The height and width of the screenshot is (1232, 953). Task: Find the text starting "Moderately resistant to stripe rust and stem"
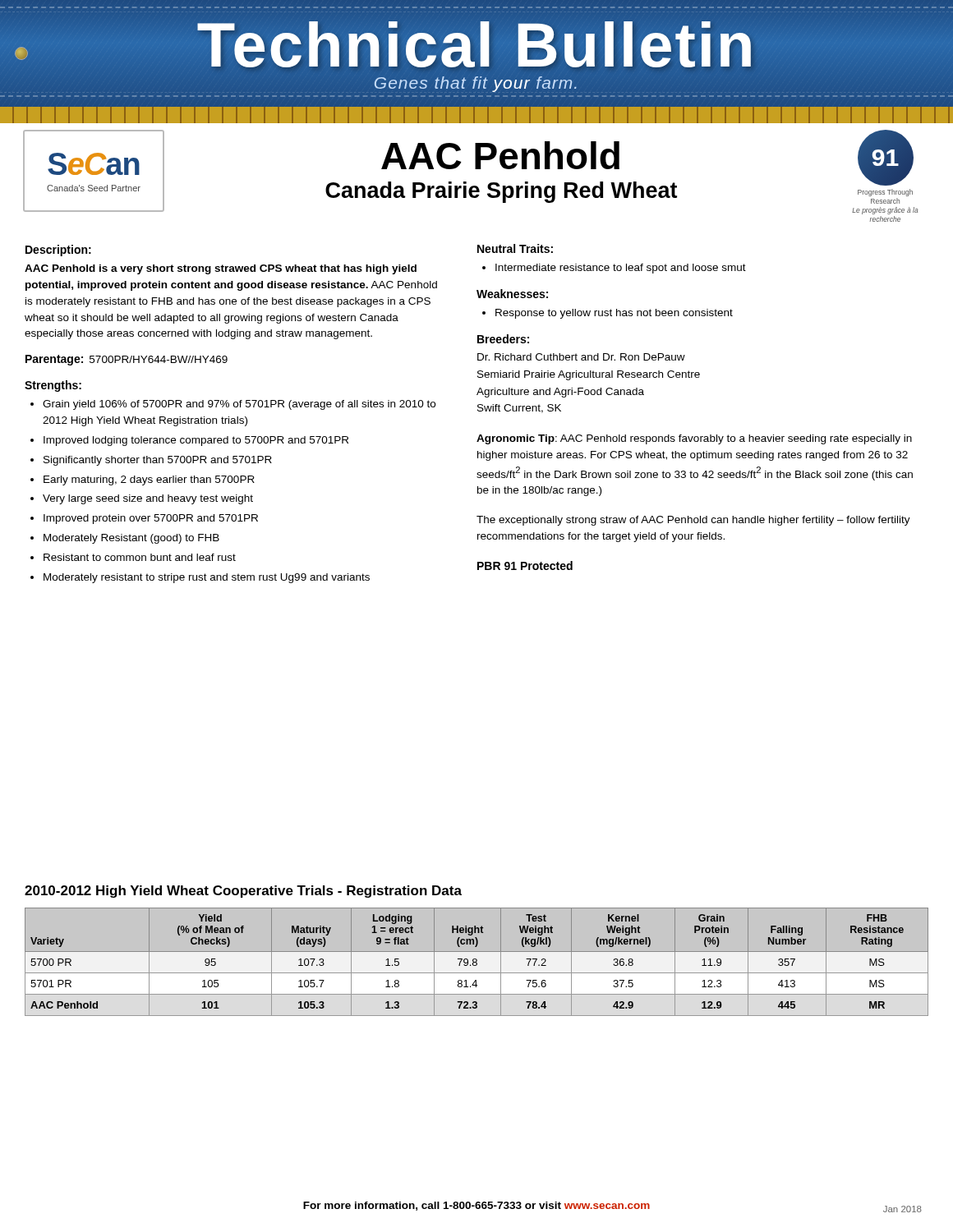point(206,577)
